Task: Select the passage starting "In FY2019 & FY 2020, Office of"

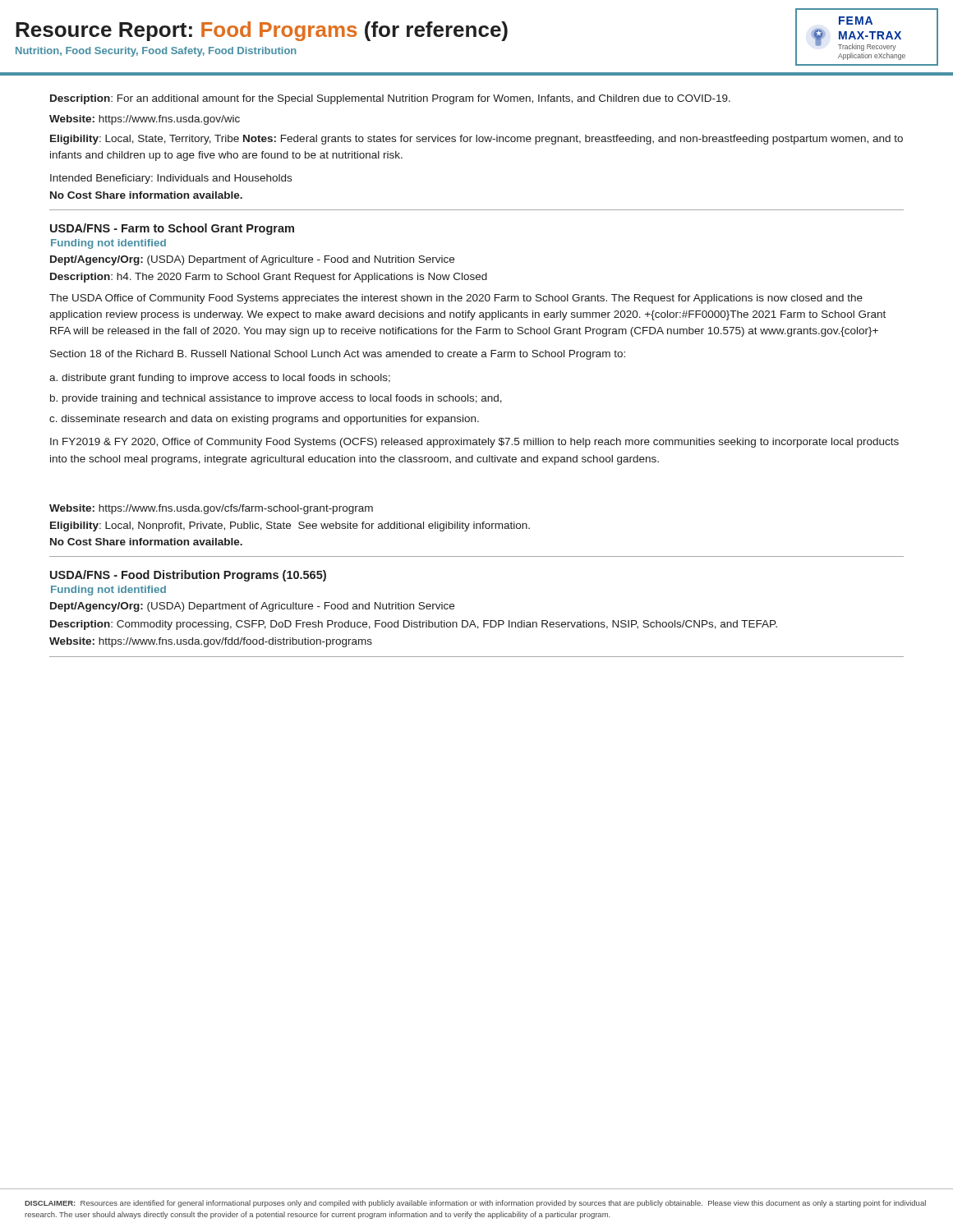Action: coord(474,450)
